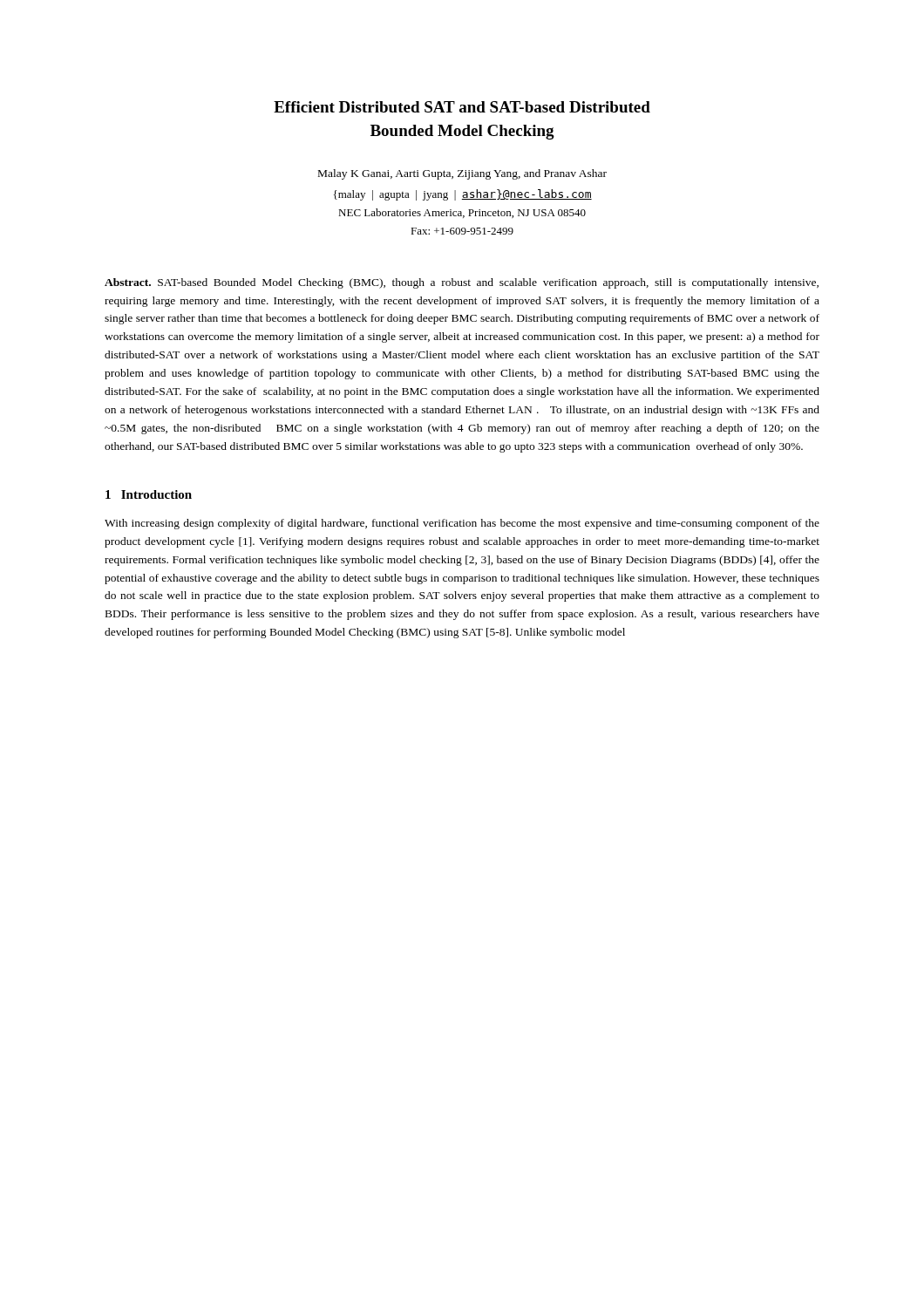
Task: Click on the text starting "Malay K Ganai, Aarti Gupta, Zijiang"
Action: click(462, 173)
